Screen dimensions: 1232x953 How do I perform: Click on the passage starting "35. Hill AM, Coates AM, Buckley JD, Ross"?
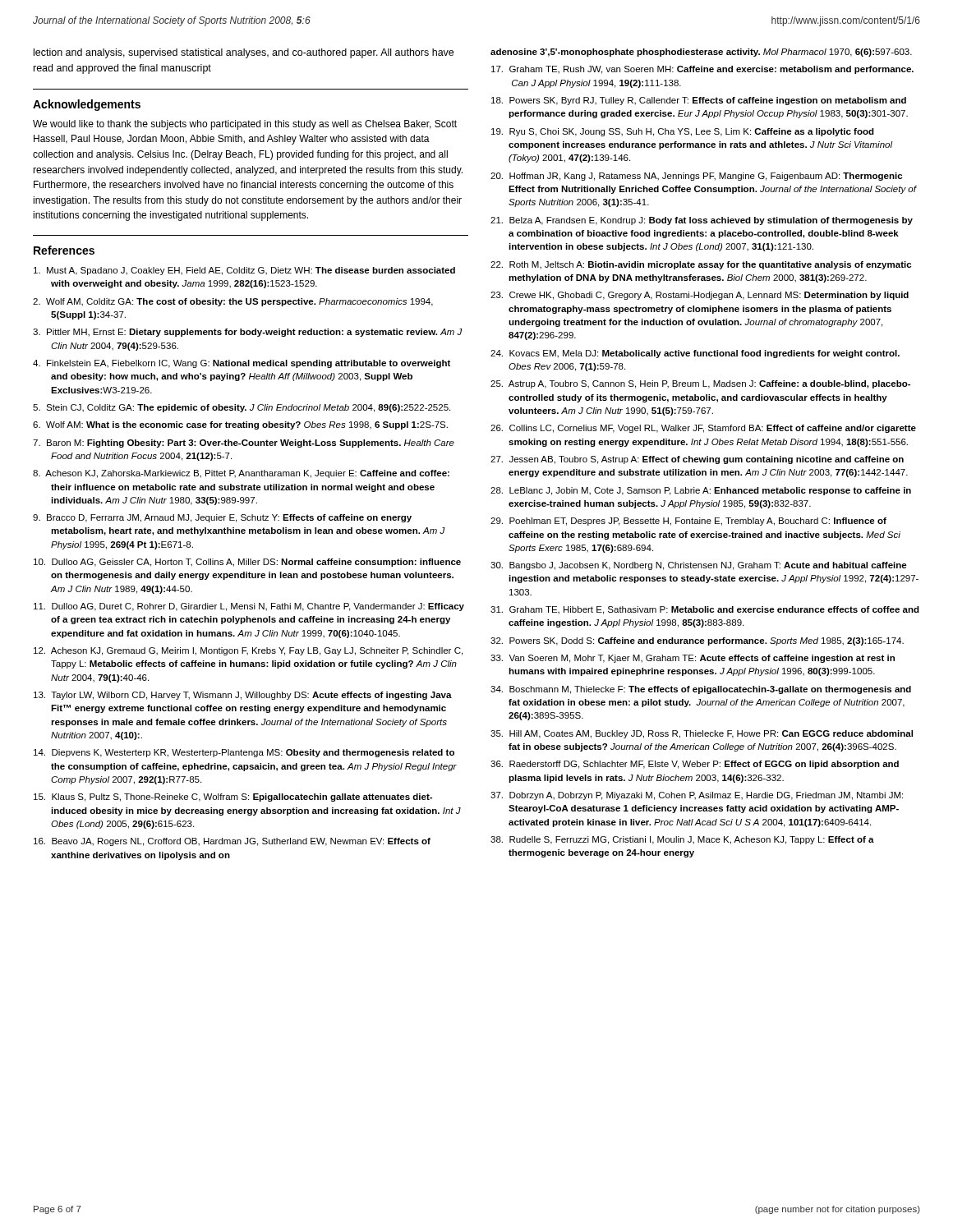(x=702, y=740)
